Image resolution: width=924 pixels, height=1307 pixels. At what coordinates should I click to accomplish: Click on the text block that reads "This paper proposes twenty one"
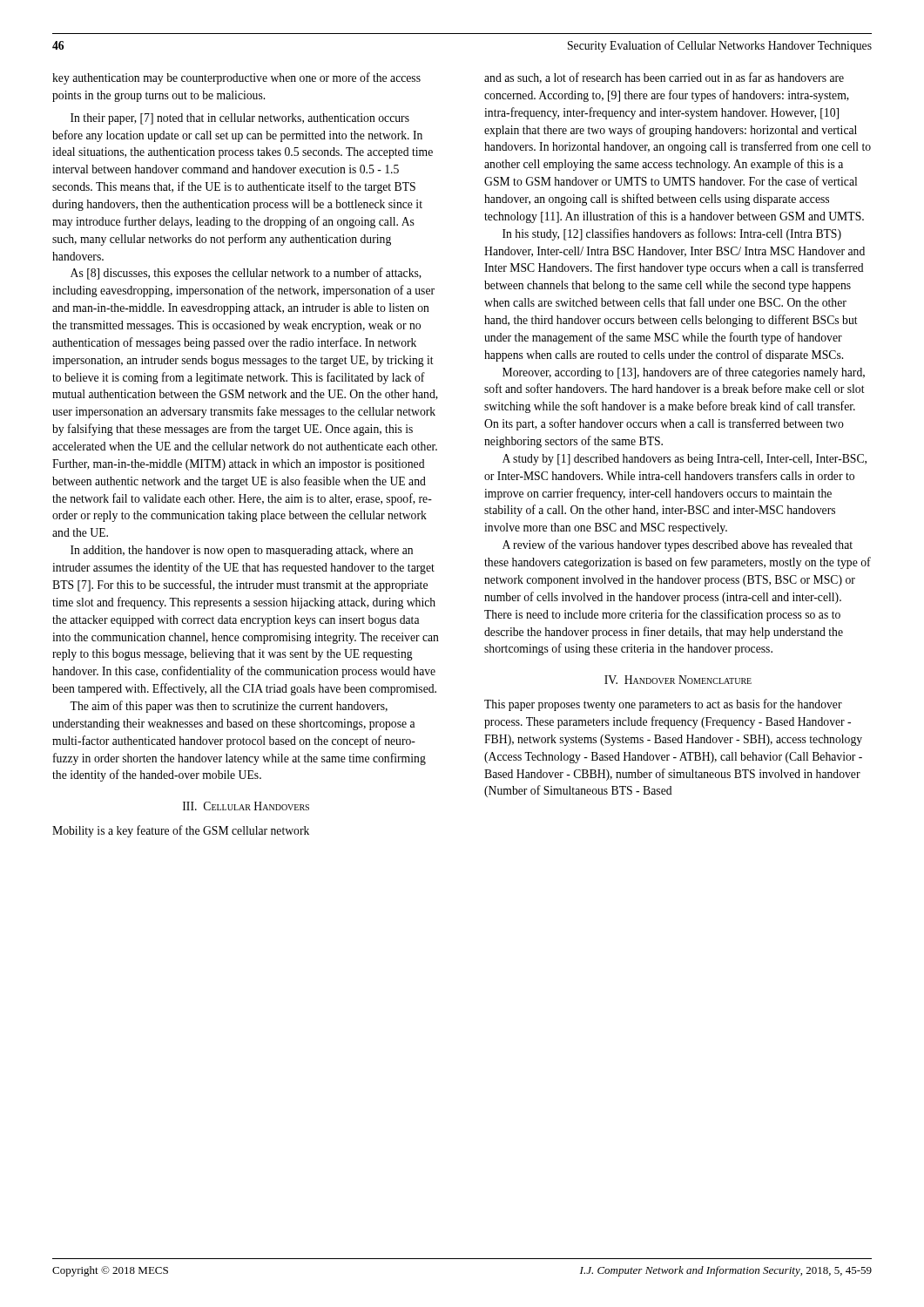click(x=678, y=748)
